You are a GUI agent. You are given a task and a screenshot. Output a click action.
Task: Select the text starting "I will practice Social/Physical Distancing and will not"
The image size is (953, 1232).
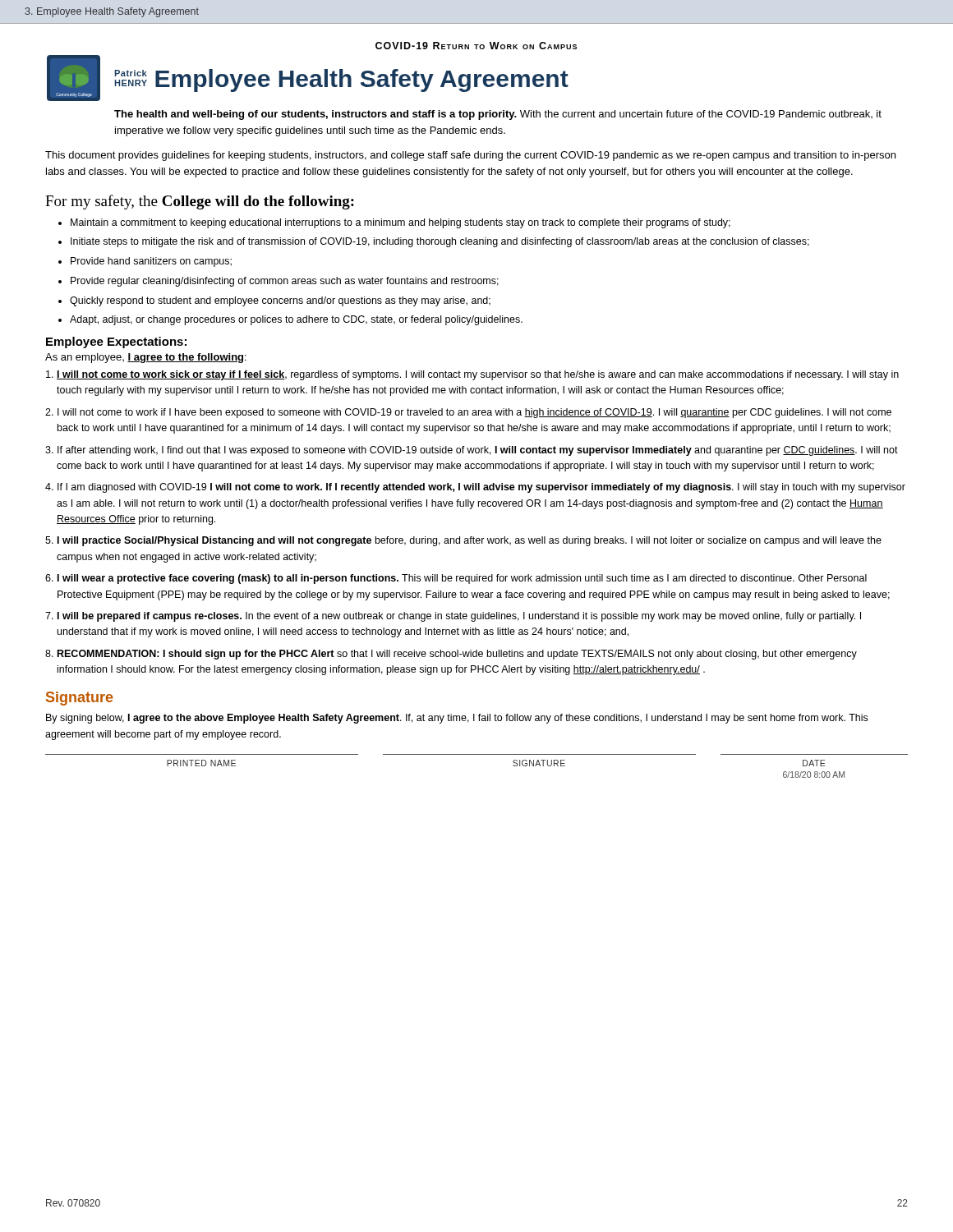(469, 549)
